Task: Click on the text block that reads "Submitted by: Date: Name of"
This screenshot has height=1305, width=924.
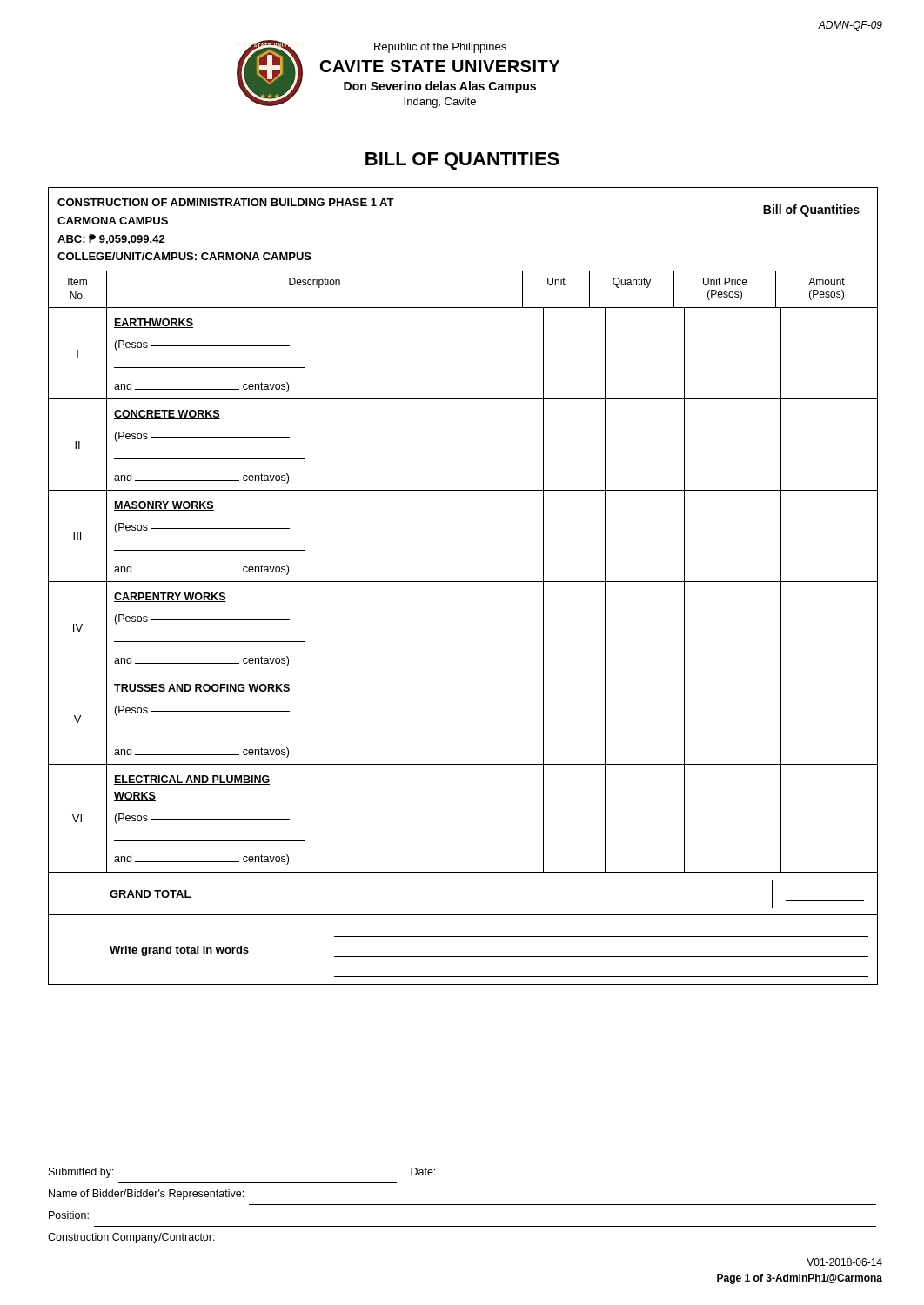Action: 462,1205
